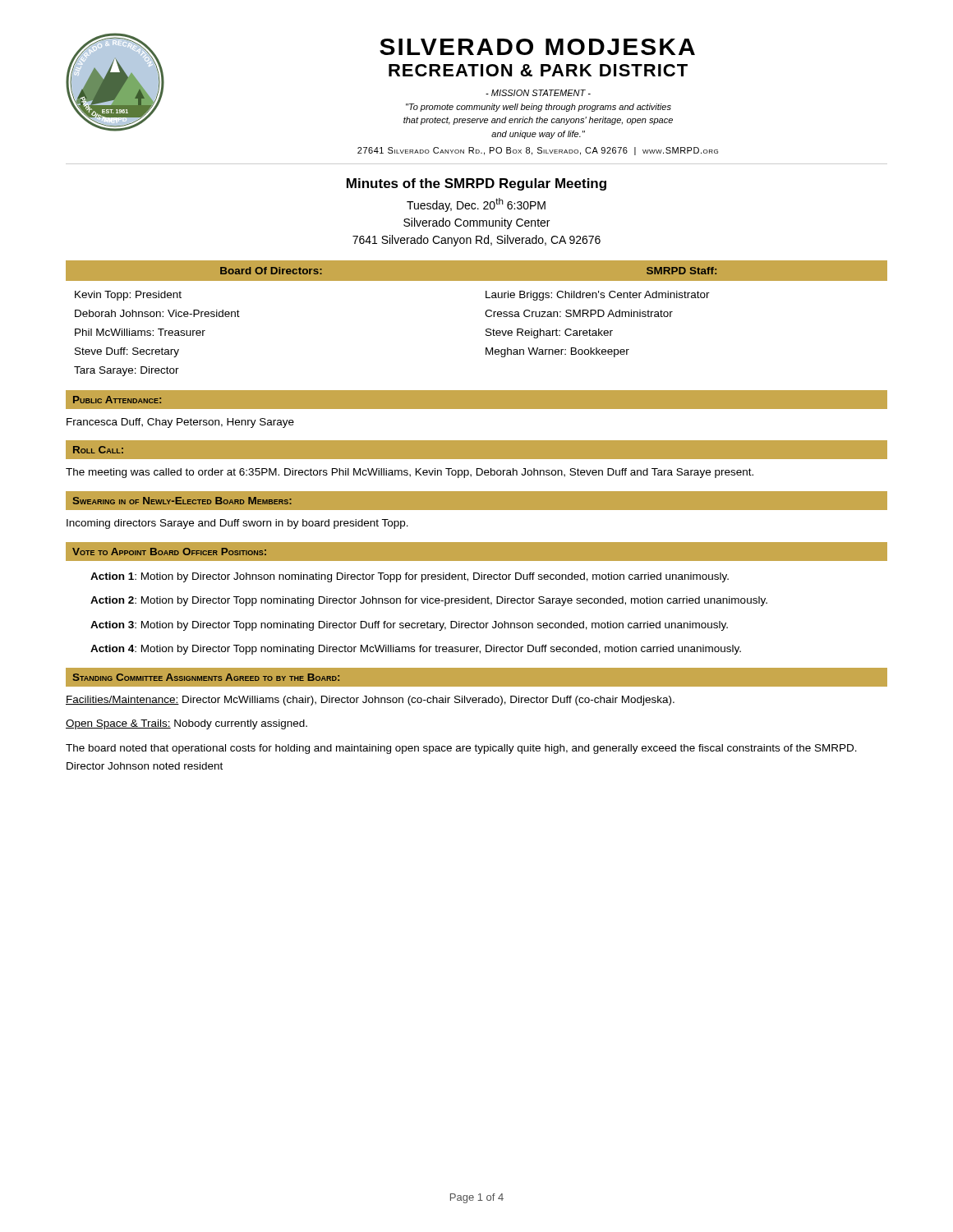Image resolution: width=953 pixels, height=1232 pixels.
Task: Click on the section header containing "Public Attendance:"
Action: pos(117,399)
